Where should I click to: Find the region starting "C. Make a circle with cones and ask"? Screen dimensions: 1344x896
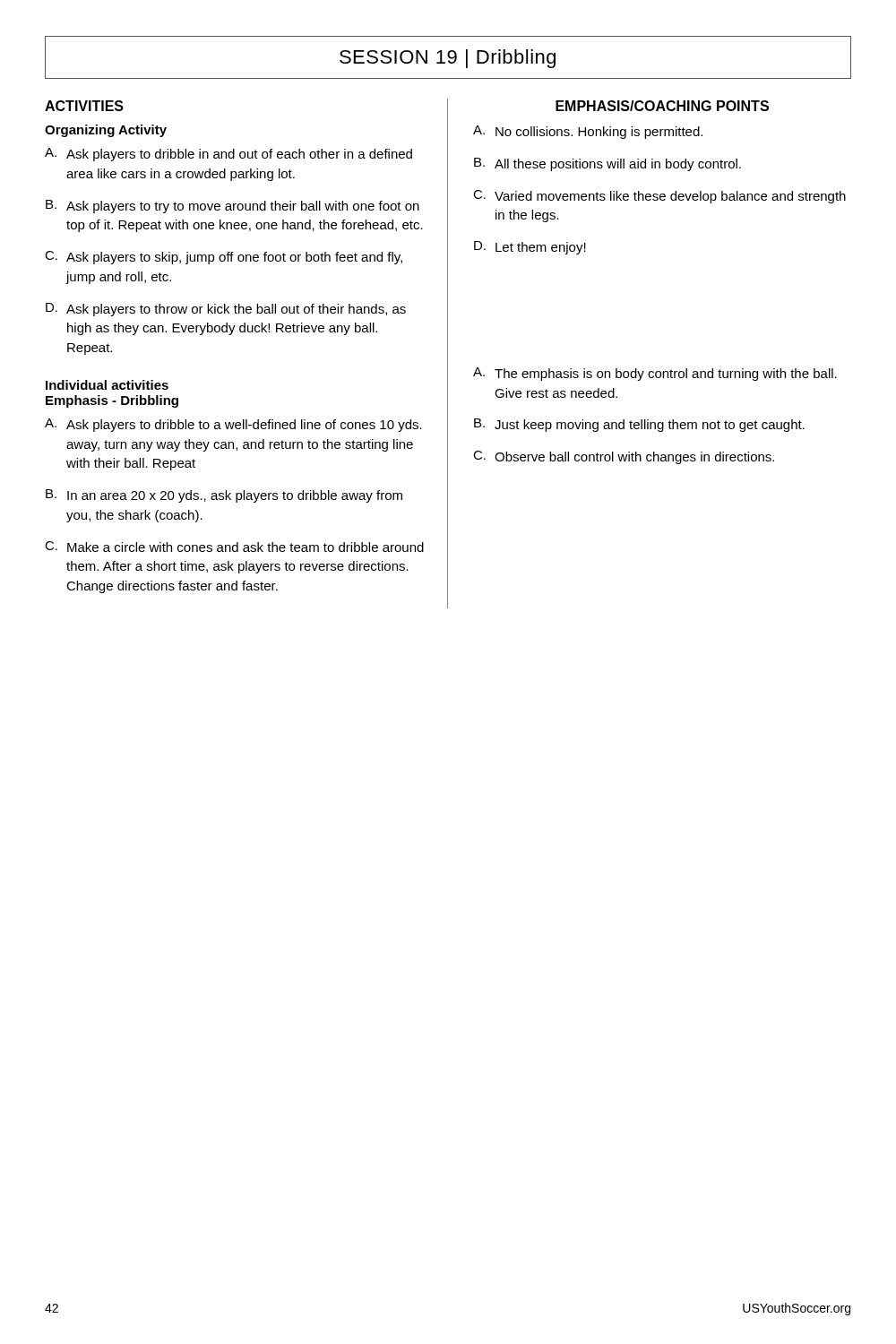point(235,566)
